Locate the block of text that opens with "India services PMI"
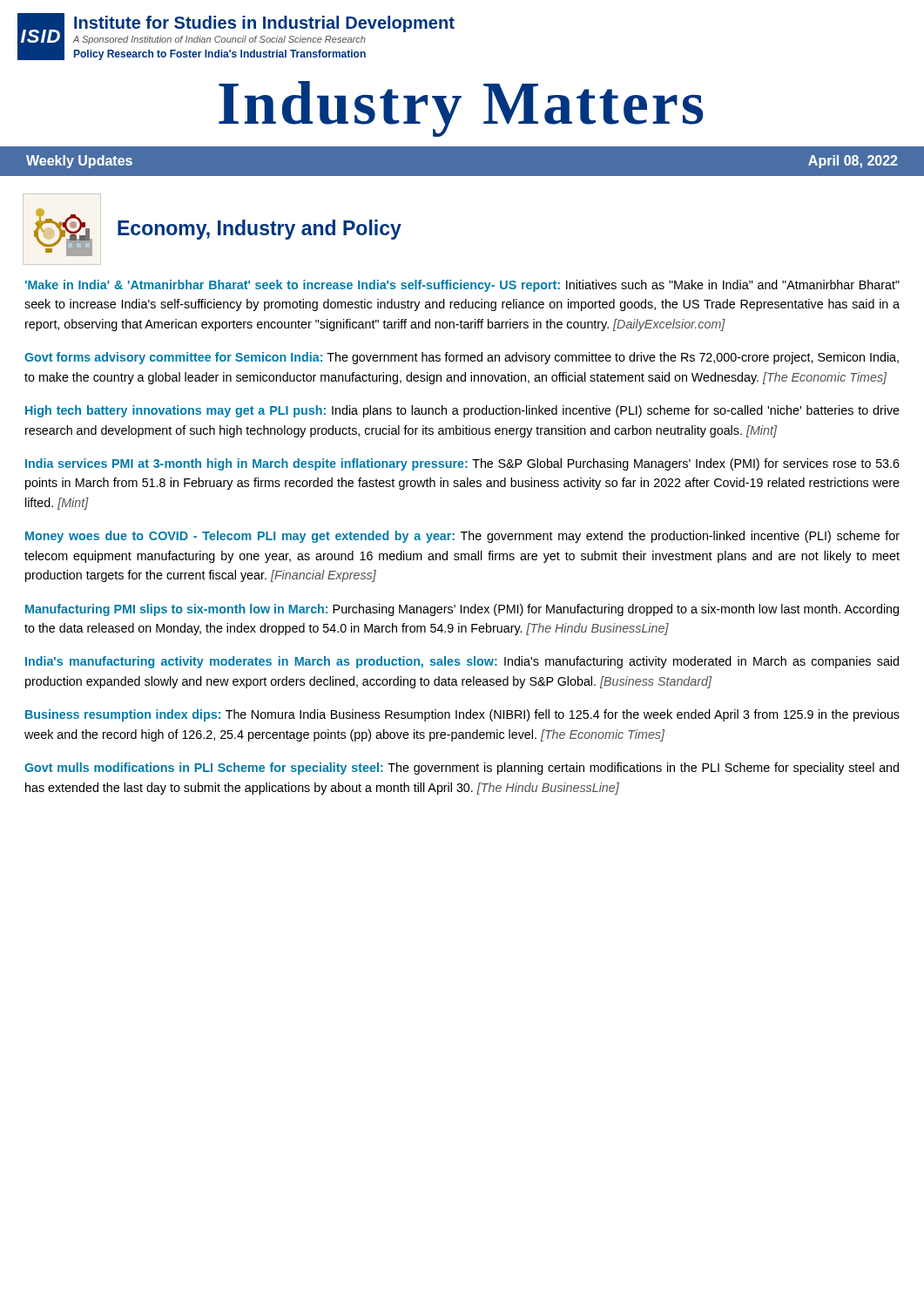 (x=462, y=483)
